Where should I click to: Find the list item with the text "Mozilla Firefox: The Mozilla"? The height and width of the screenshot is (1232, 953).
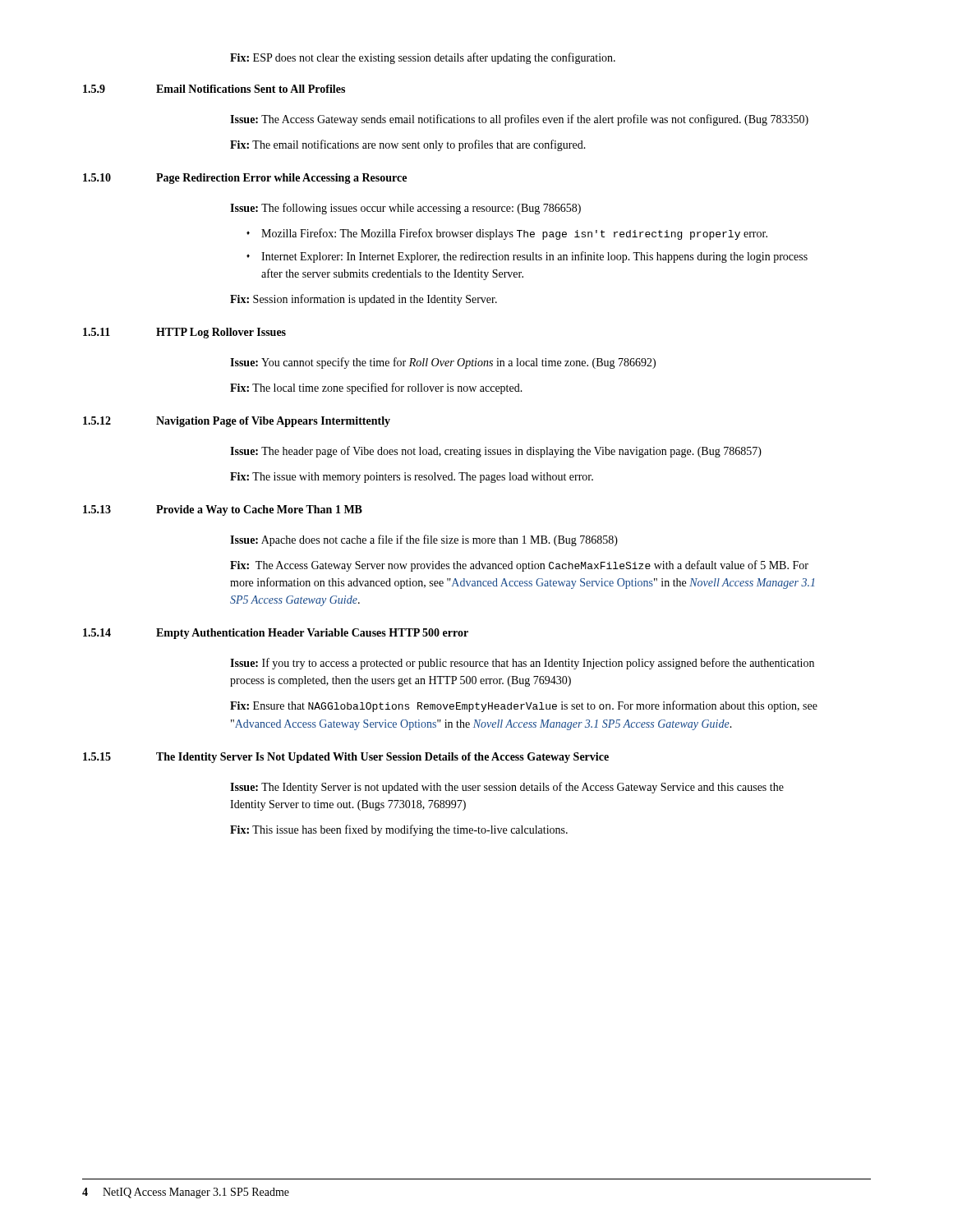click(x=515, y=234)
